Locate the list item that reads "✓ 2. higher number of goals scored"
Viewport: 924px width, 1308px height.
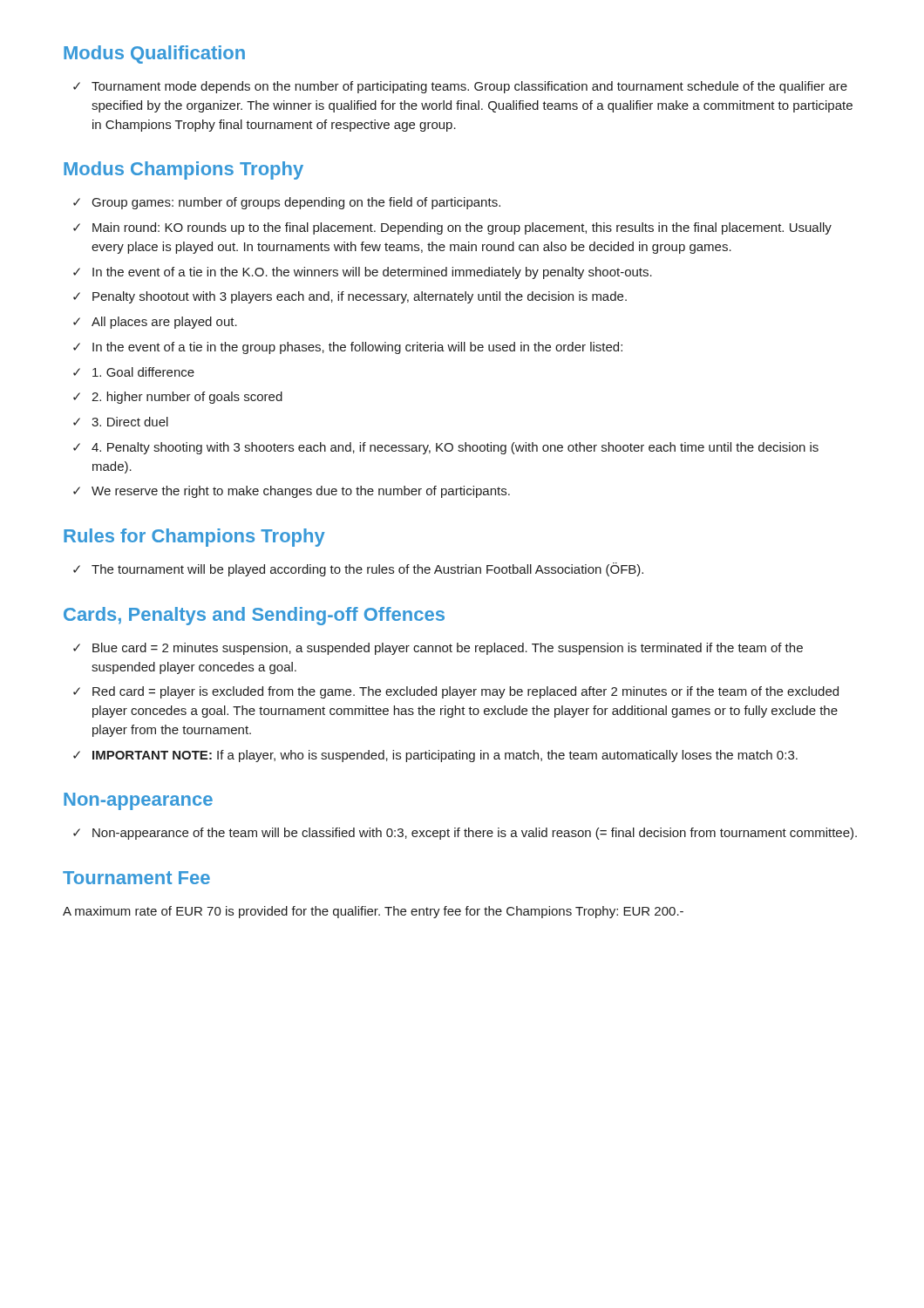[178, 398]
